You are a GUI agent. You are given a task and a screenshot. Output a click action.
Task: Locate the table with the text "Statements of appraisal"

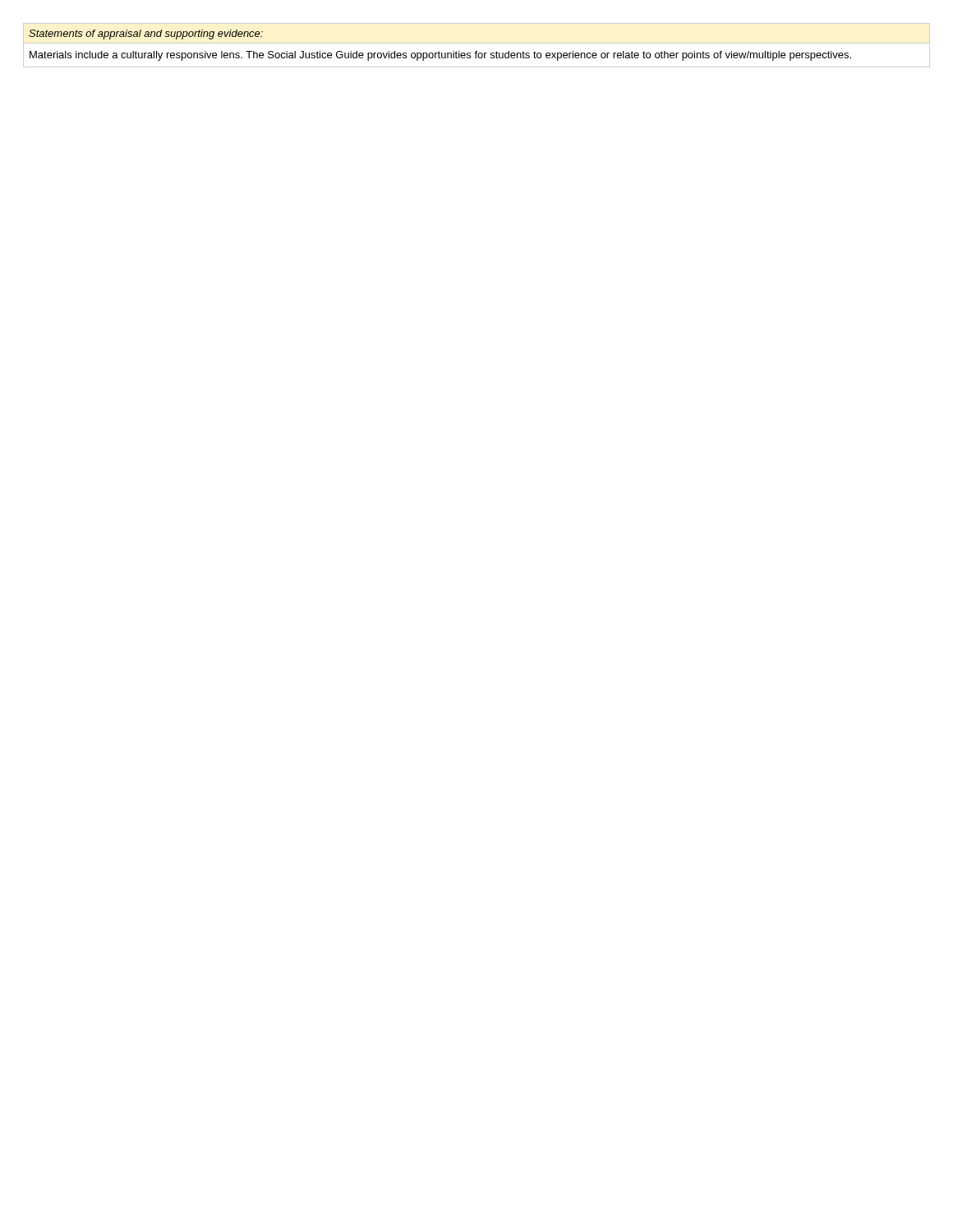(476, 45)
